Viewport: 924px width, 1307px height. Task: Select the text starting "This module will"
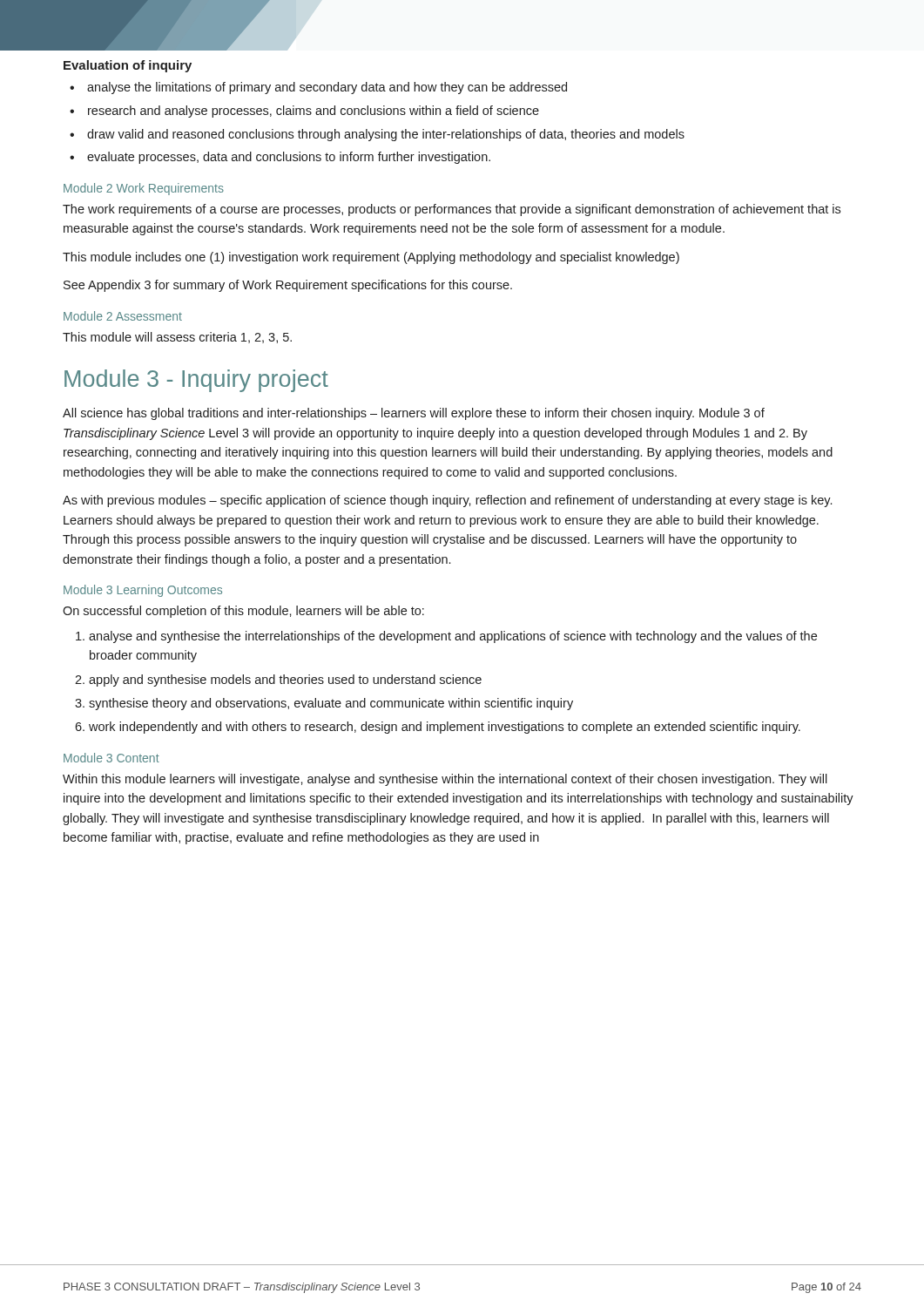click(178, 337)
